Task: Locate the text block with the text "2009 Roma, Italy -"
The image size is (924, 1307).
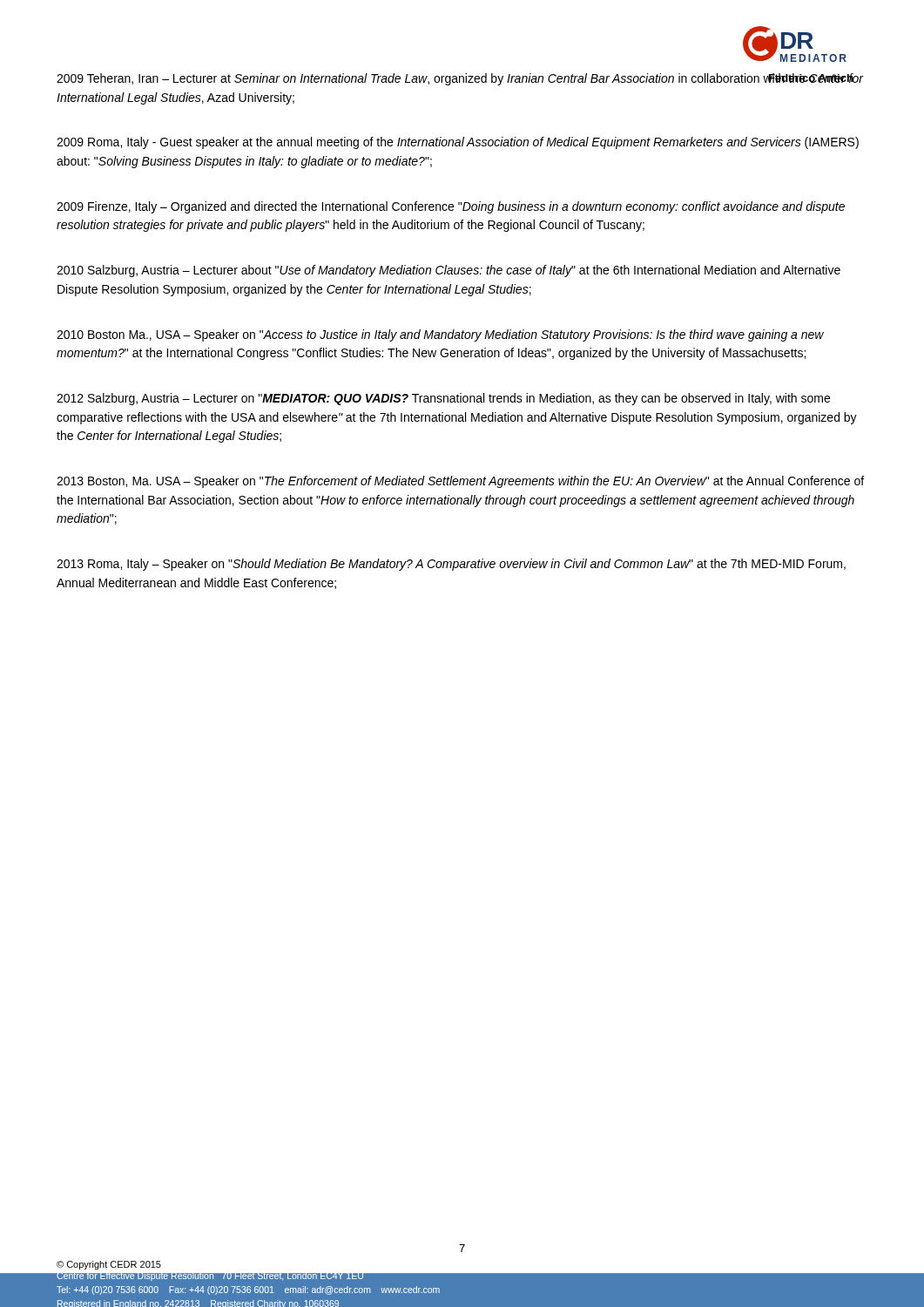Action: tap(458, 152)
